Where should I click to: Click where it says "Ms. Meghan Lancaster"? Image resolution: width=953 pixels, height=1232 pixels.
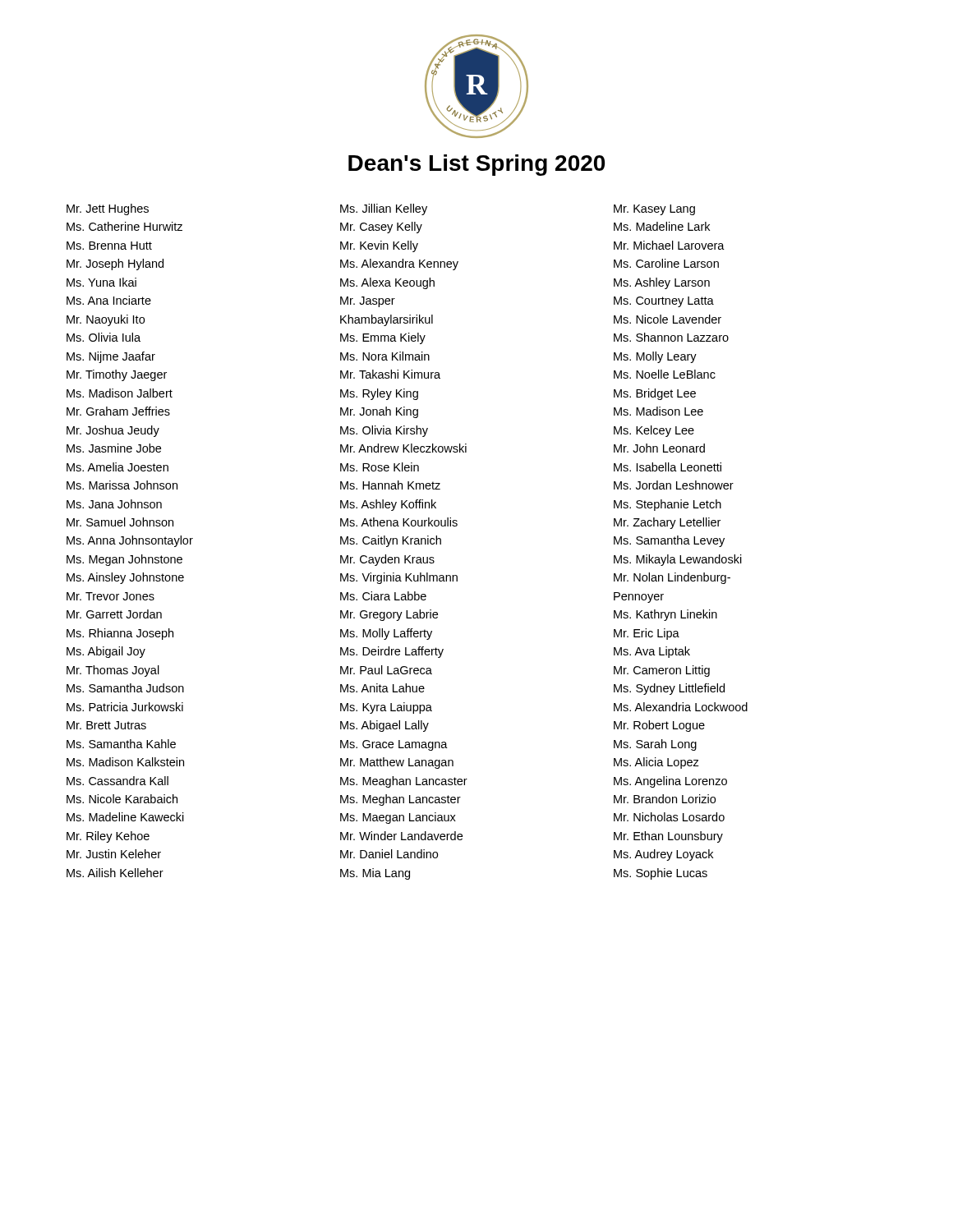[x=400, y=799]
